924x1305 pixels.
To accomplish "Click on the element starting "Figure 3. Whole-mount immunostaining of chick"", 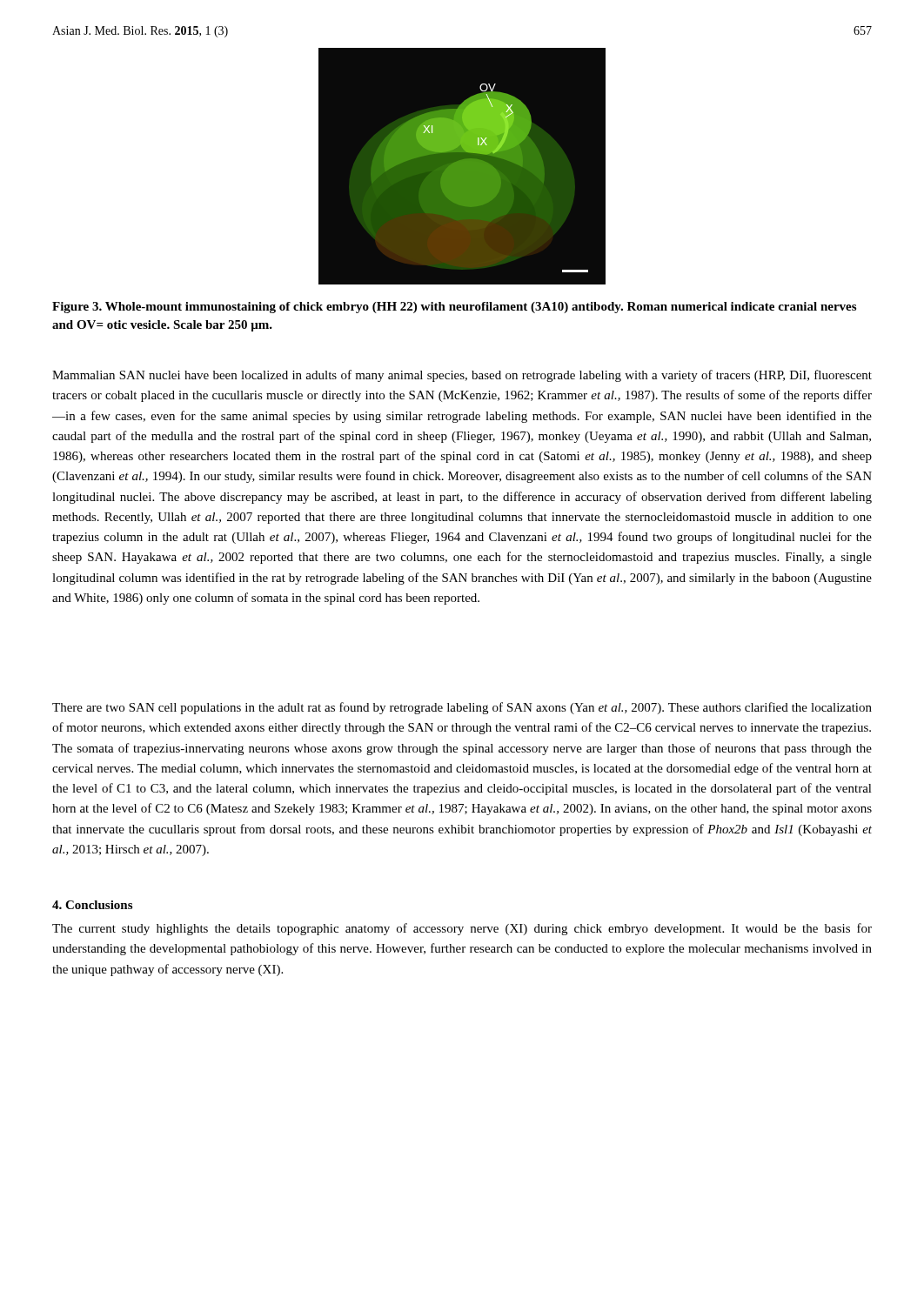I will (462, 316).
